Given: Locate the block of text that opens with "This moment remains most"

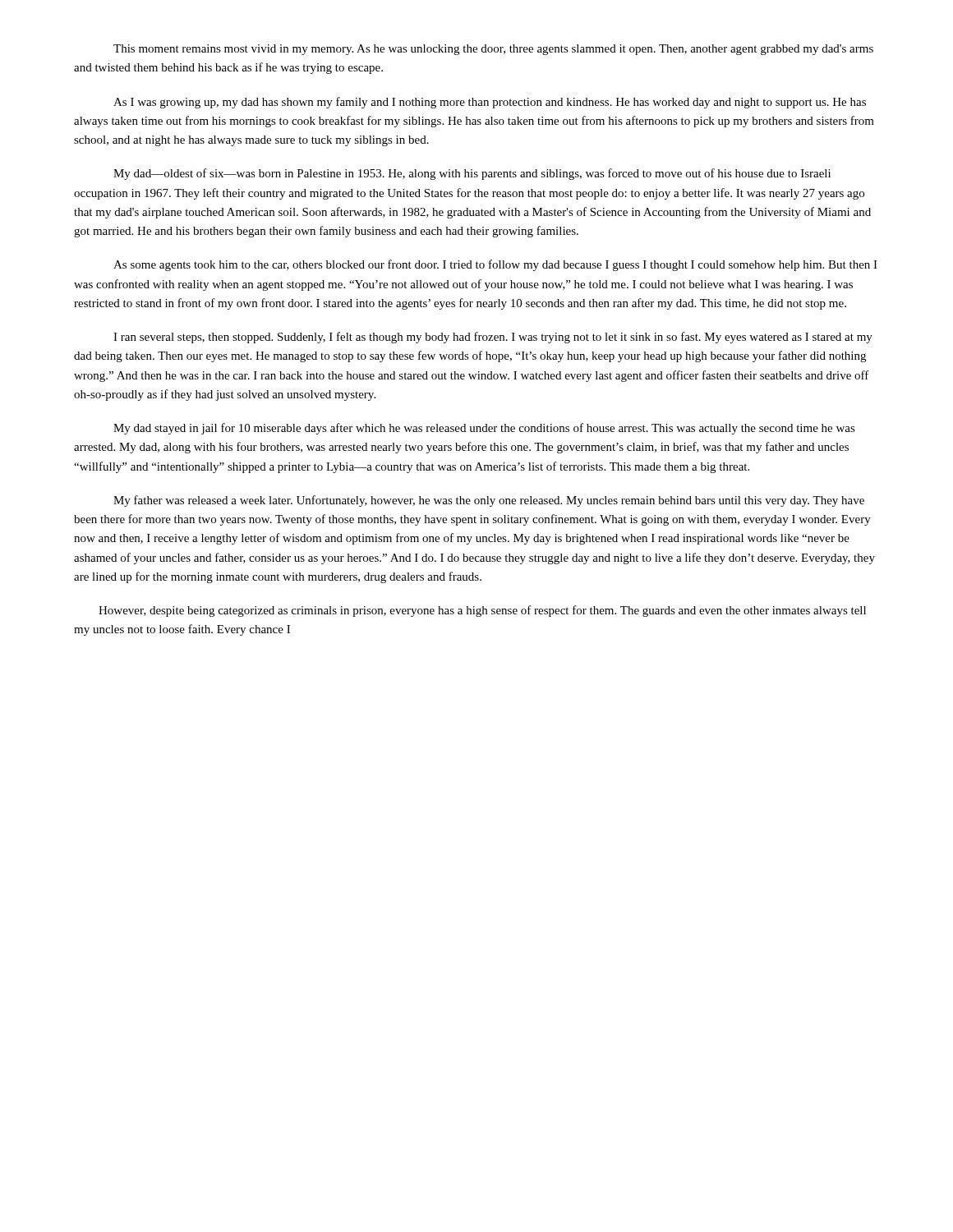Looking at the screenshot, I should 476,59.
